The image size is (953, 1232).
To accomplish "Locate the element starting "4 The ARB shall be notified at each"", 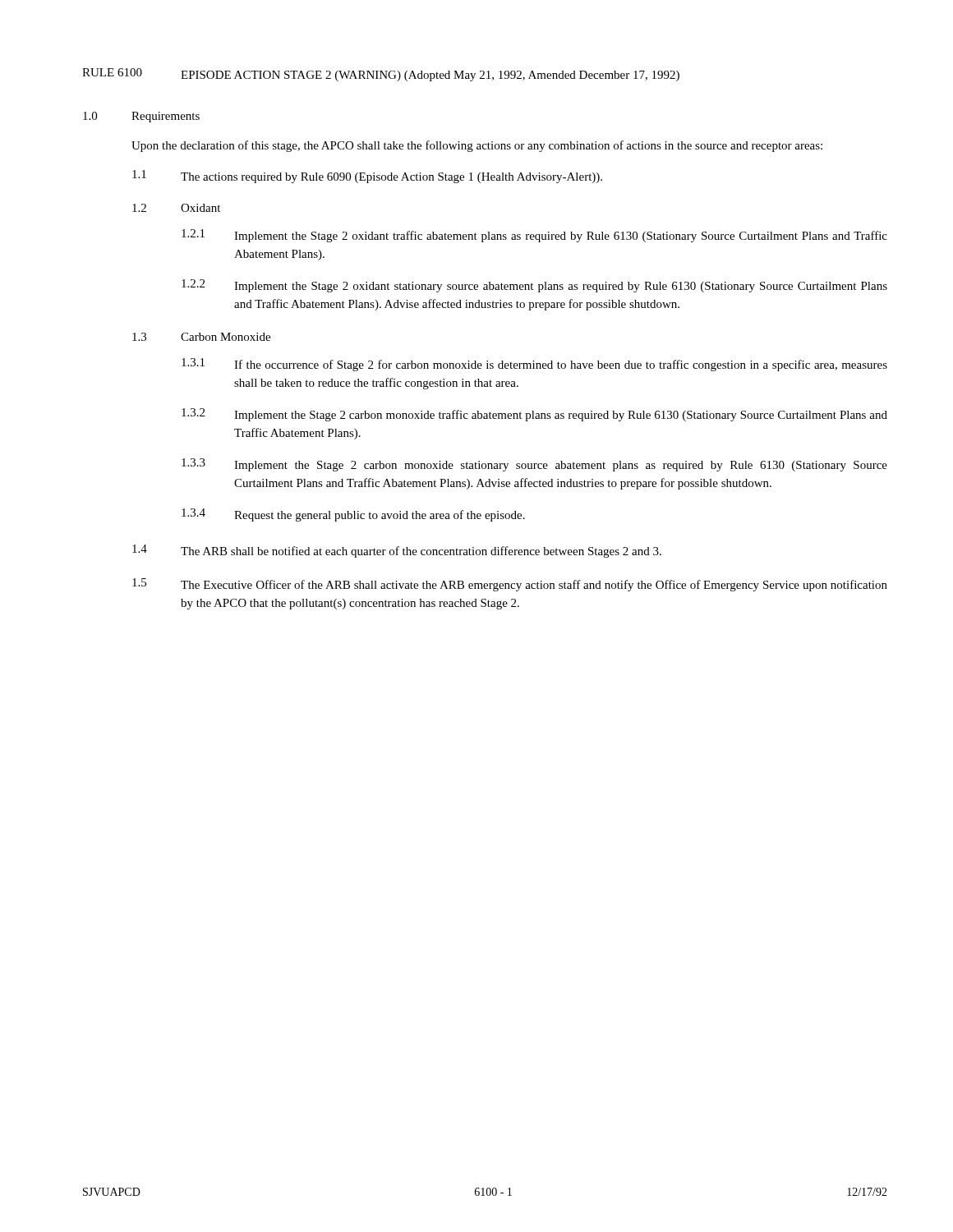I will pyautogui.click(x=509, y=551).
